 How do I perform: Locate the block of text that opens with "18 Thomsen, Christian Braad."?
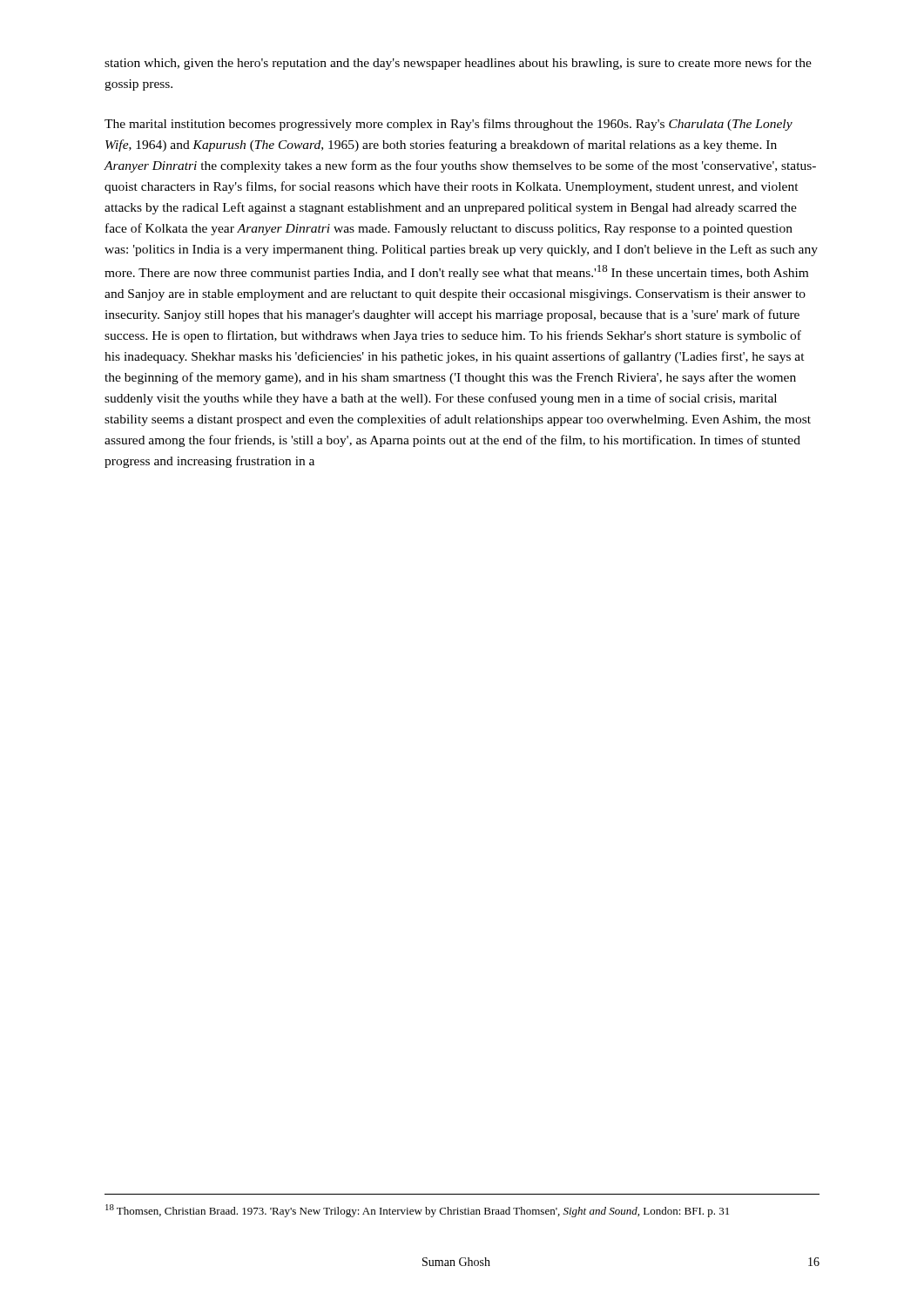417,1210
